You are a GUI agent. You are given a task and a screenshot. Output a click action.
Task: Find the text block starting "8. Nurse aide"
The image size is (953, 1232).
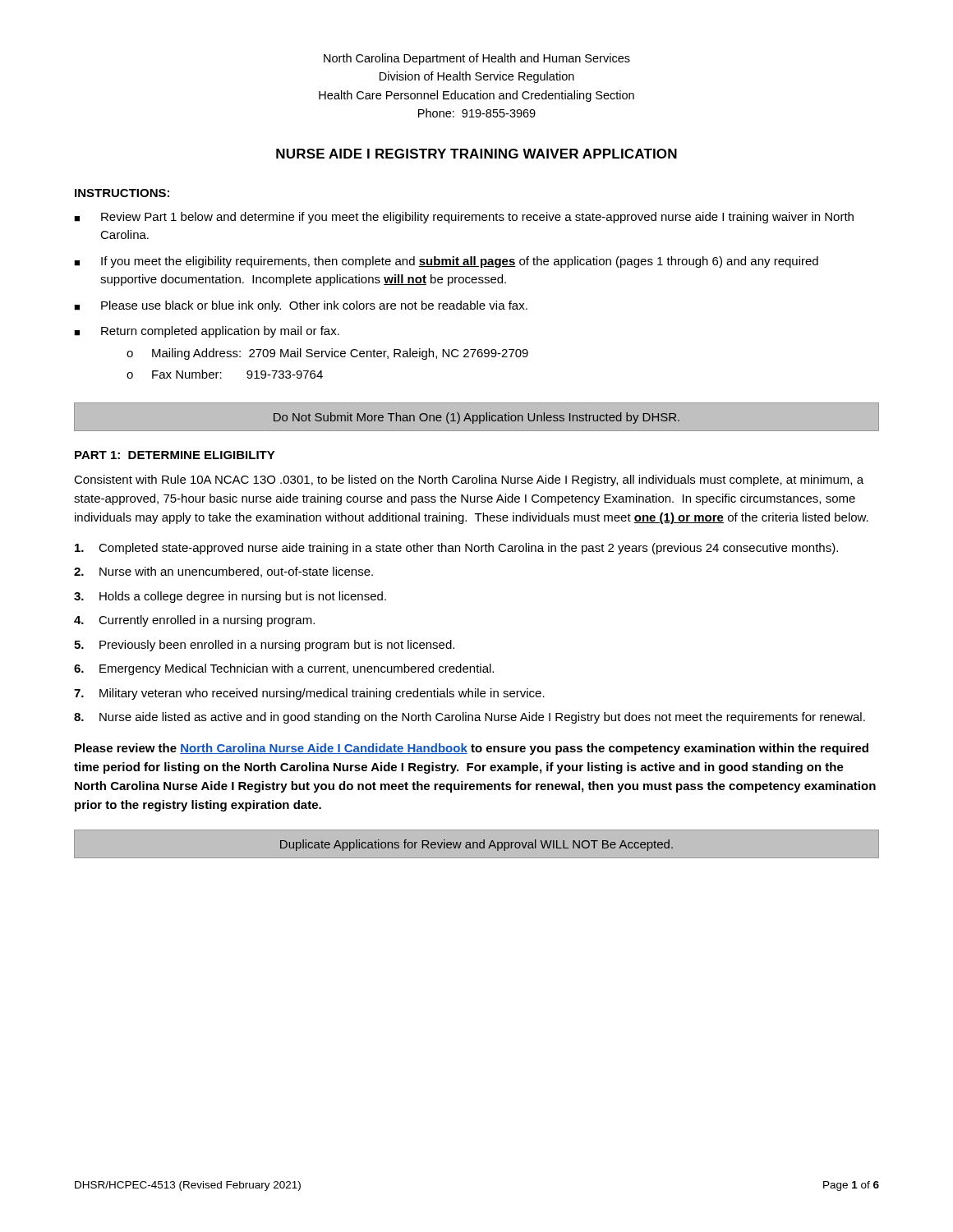(x=470, y=717)
